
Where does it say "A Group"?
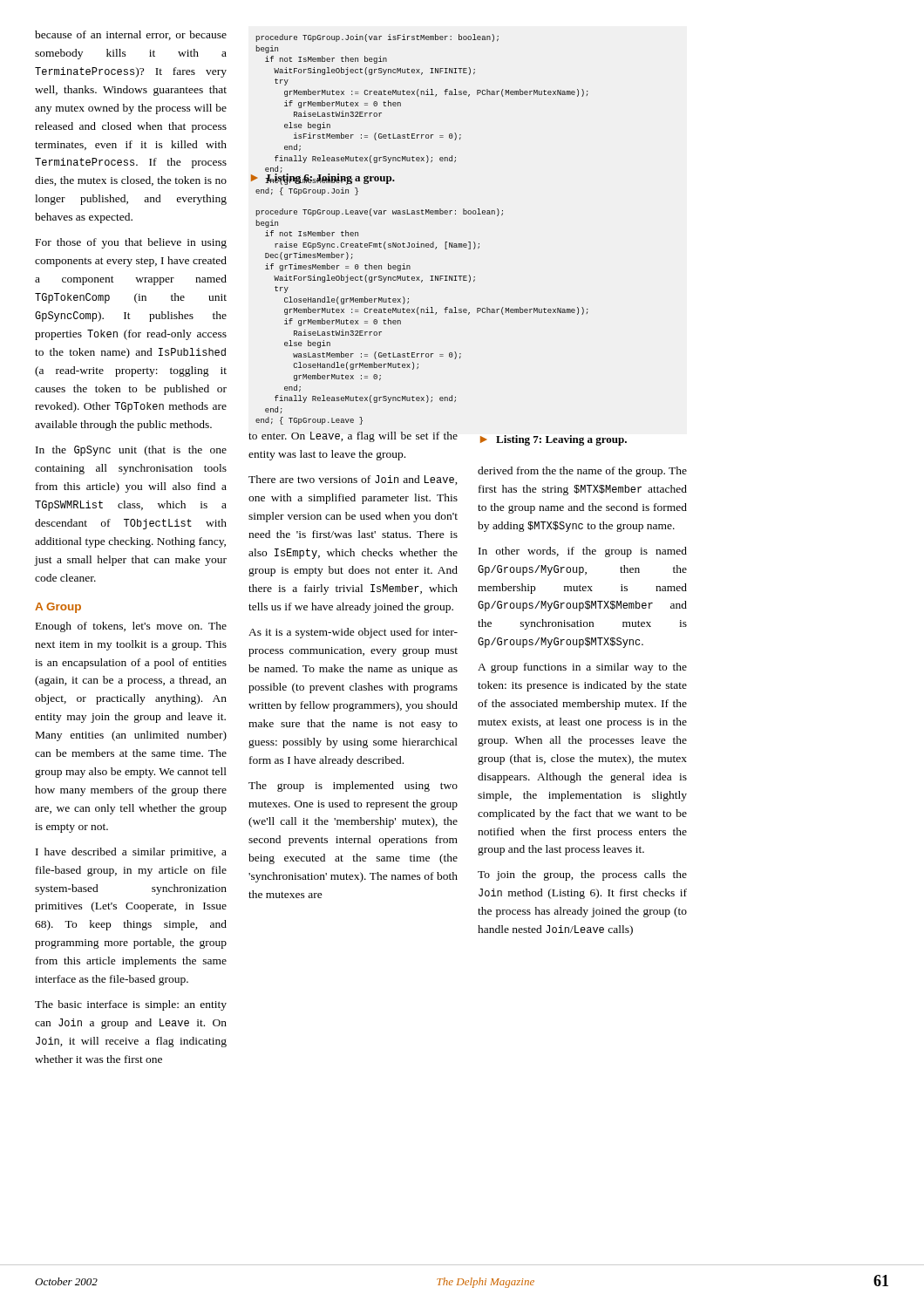pos(58,608)
